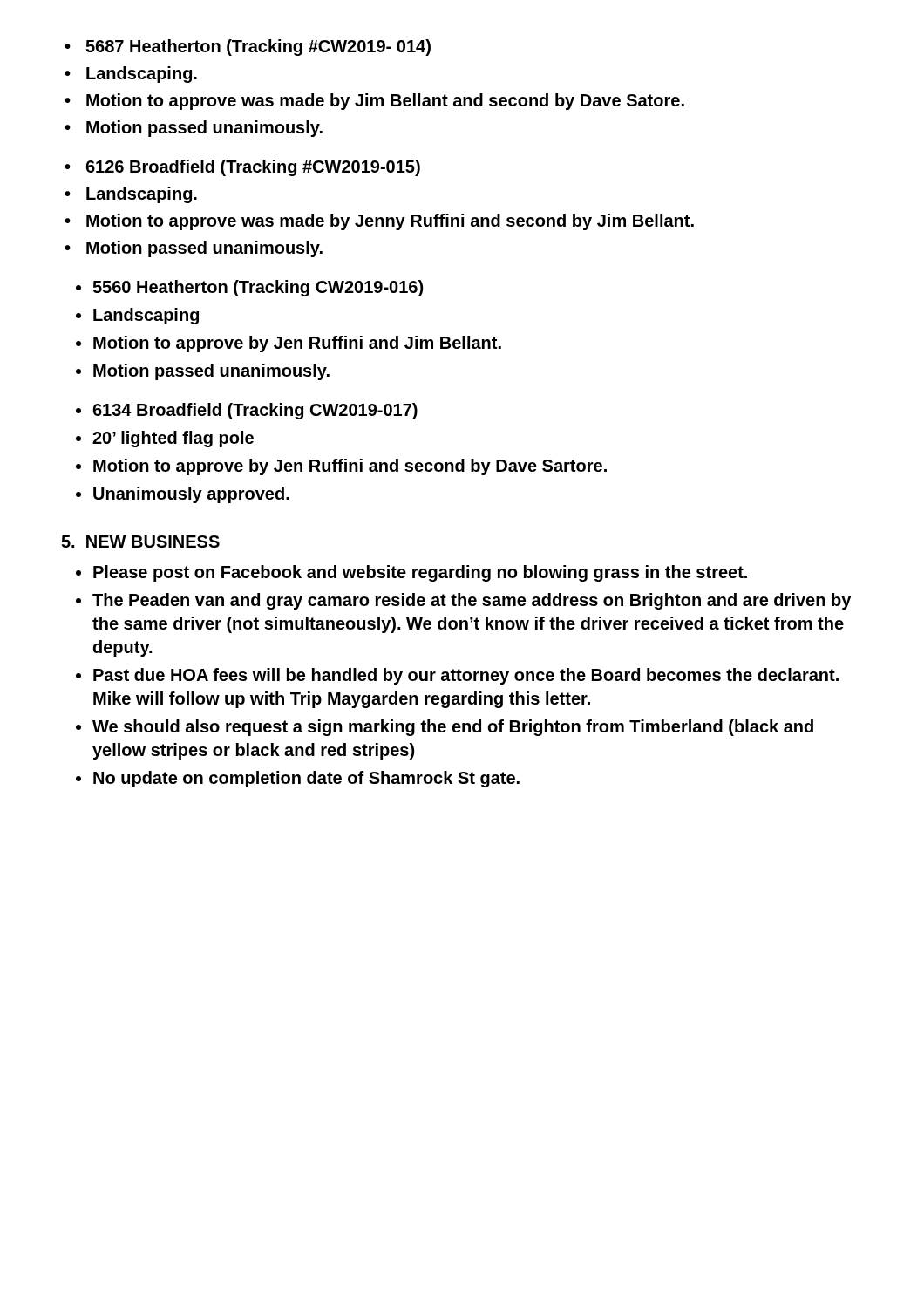Viewport: 924px width, 1308px height.
Task: Click on the list item containing "20’ lighted flag pole"
Action: pos(173,438)
